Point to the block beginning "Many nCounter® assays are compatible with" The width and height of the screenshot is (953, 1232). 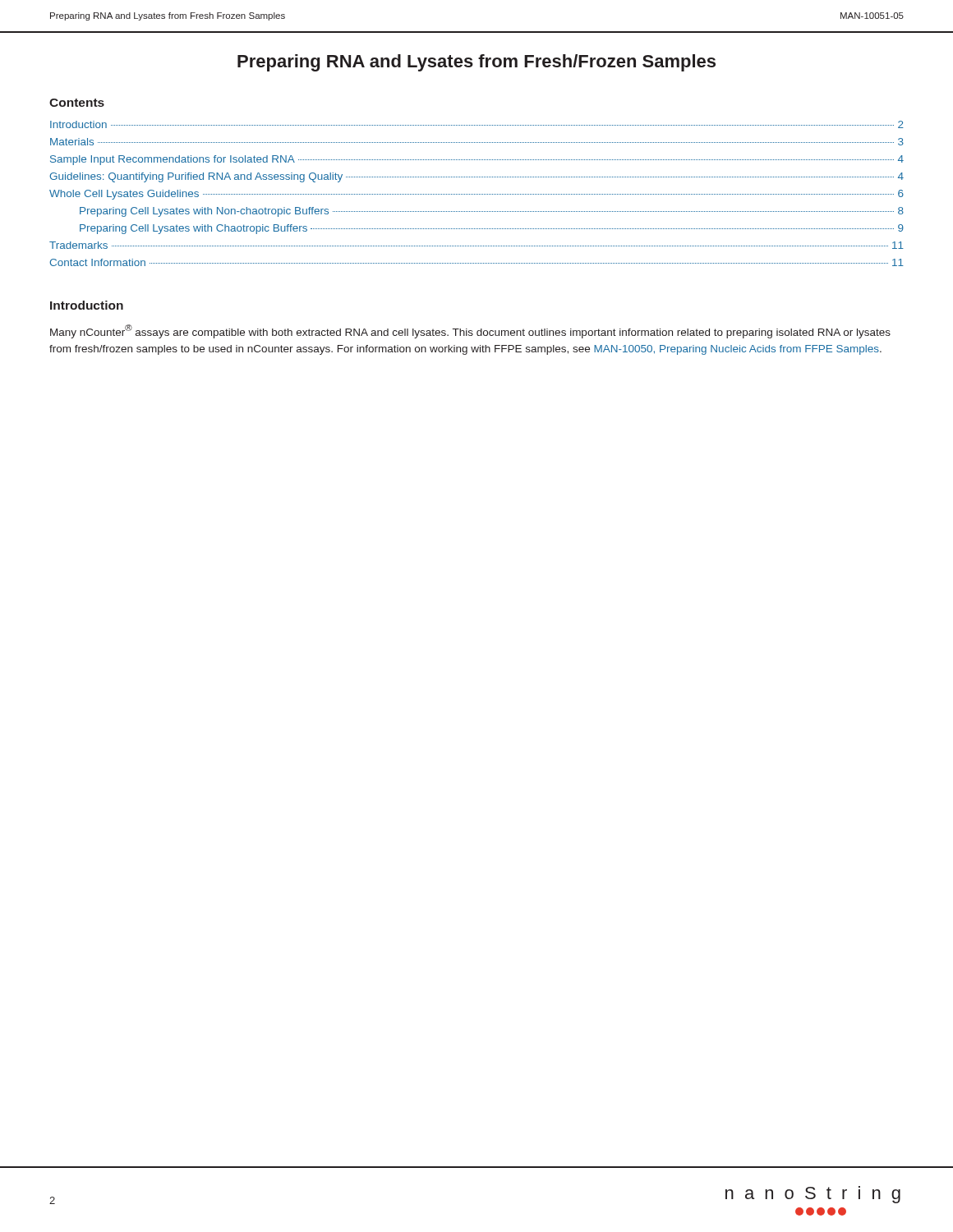470,339
